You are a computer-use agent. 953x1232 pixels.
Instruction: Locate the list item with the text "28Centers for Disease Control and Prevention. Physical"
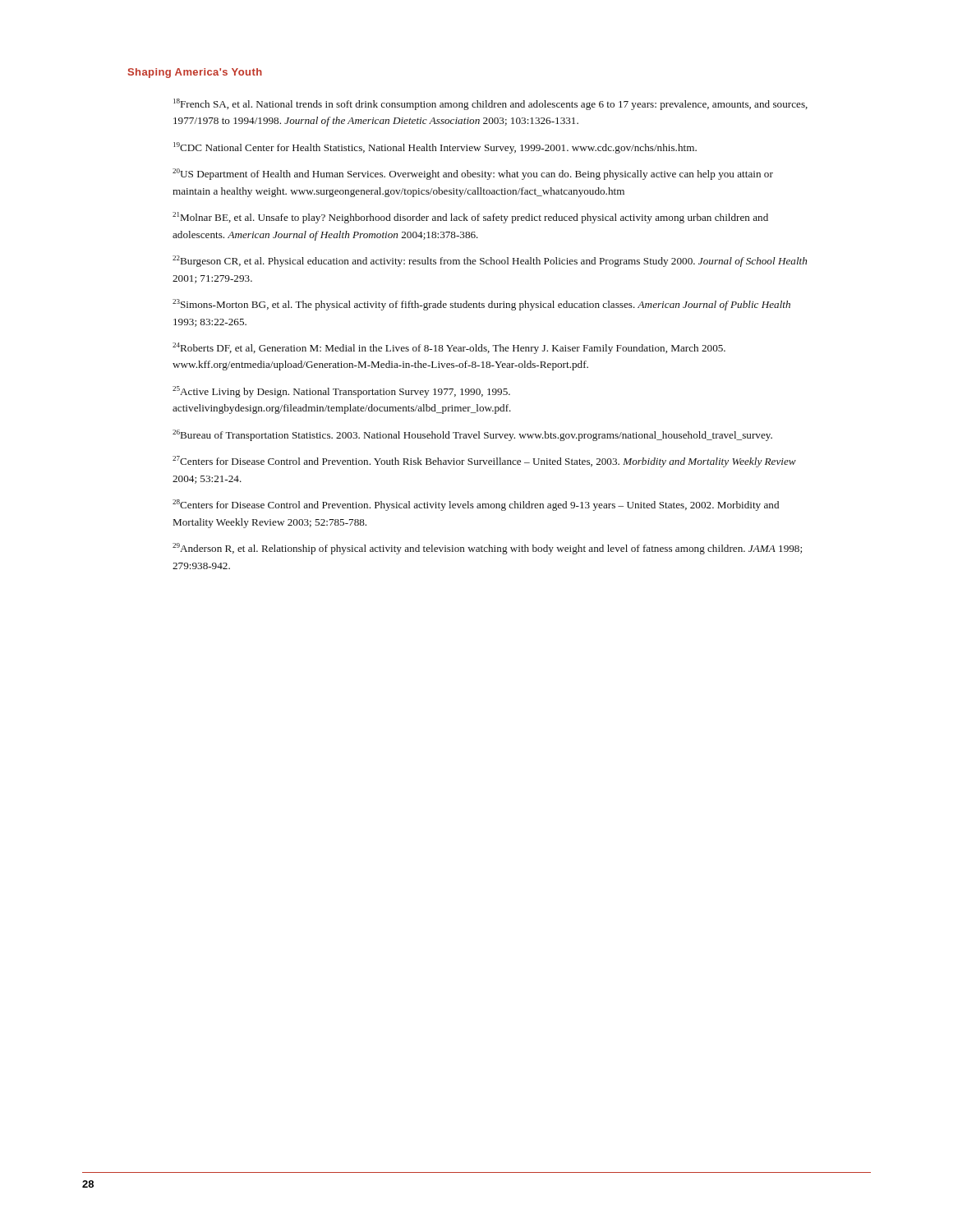(476, 513)
